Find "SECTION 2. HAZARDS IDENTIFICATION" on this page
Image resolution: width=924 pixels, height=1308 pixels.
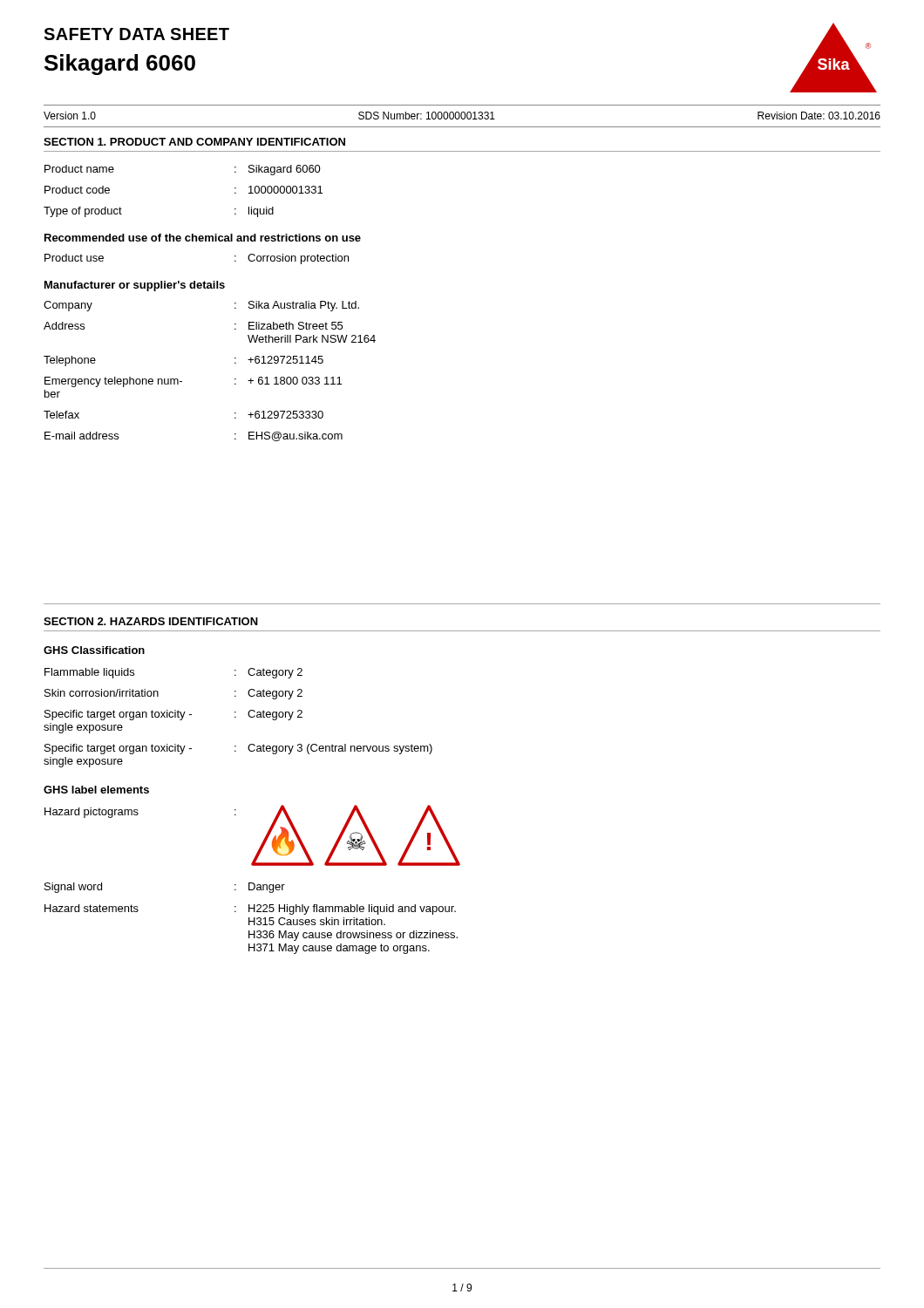[151, 621]
